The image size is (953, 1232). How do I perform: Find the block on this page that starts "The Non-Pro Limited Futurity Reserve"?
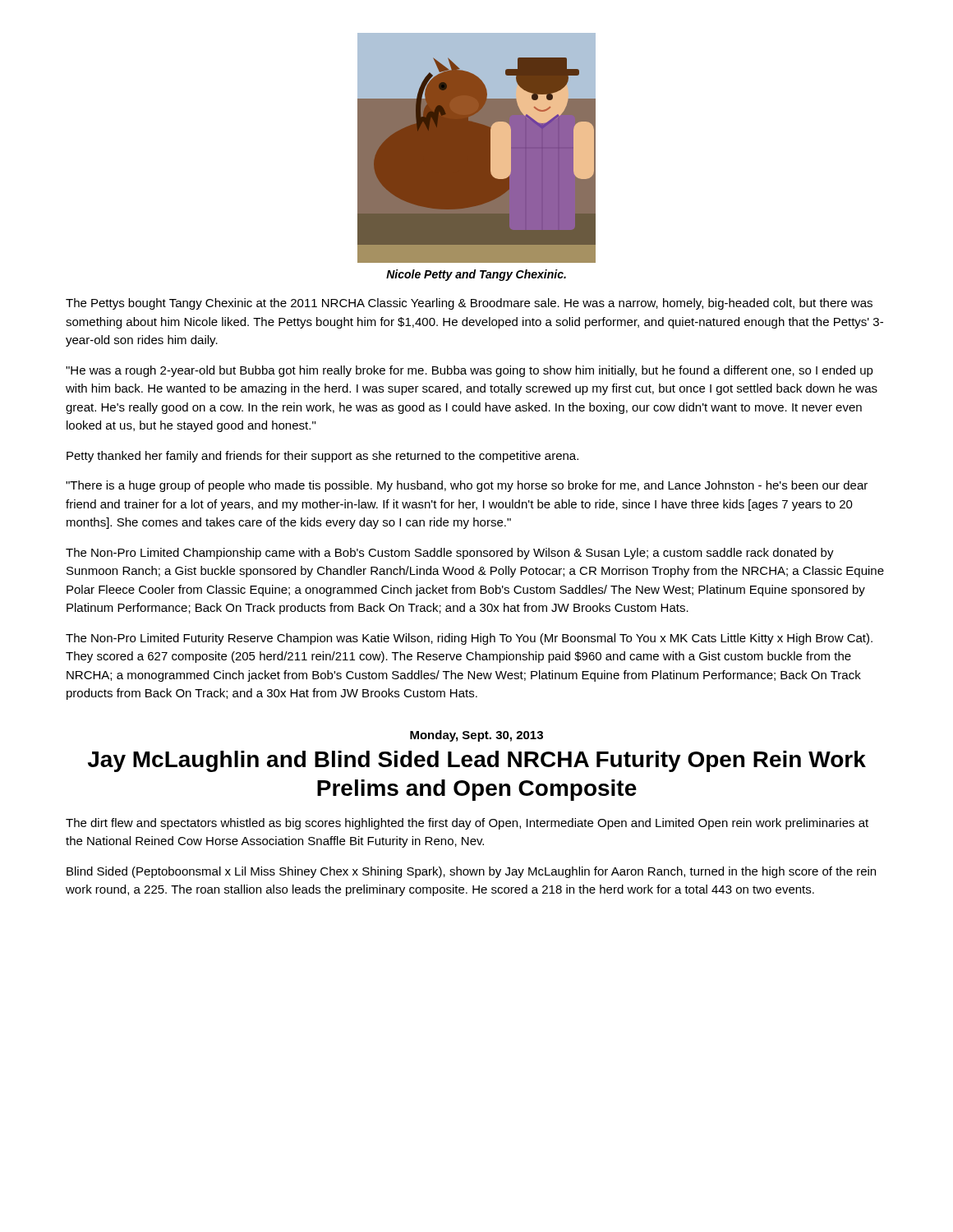pyautogui.click(x=470, y=665)
